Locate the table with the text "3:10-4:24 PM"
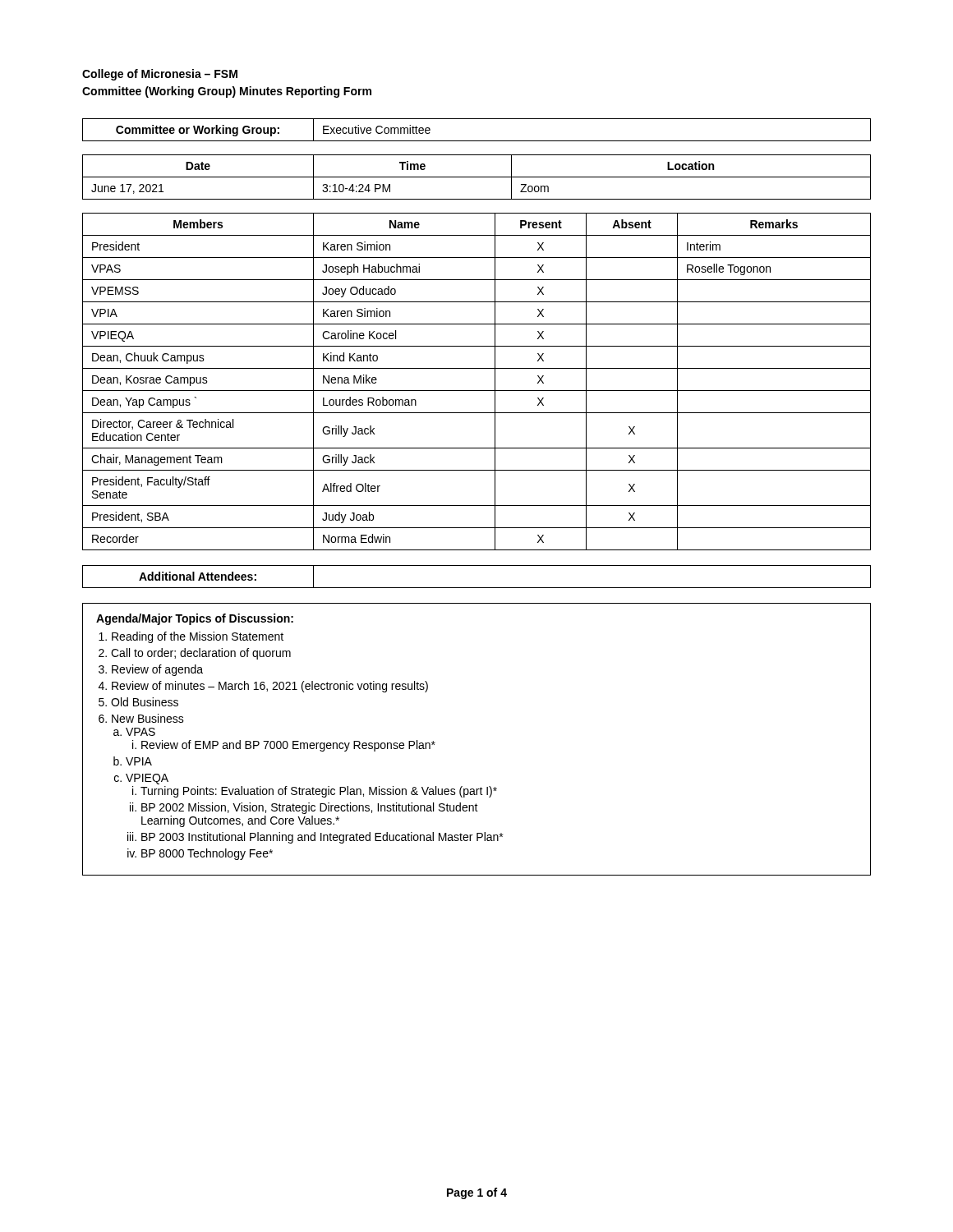 [476, 177]
